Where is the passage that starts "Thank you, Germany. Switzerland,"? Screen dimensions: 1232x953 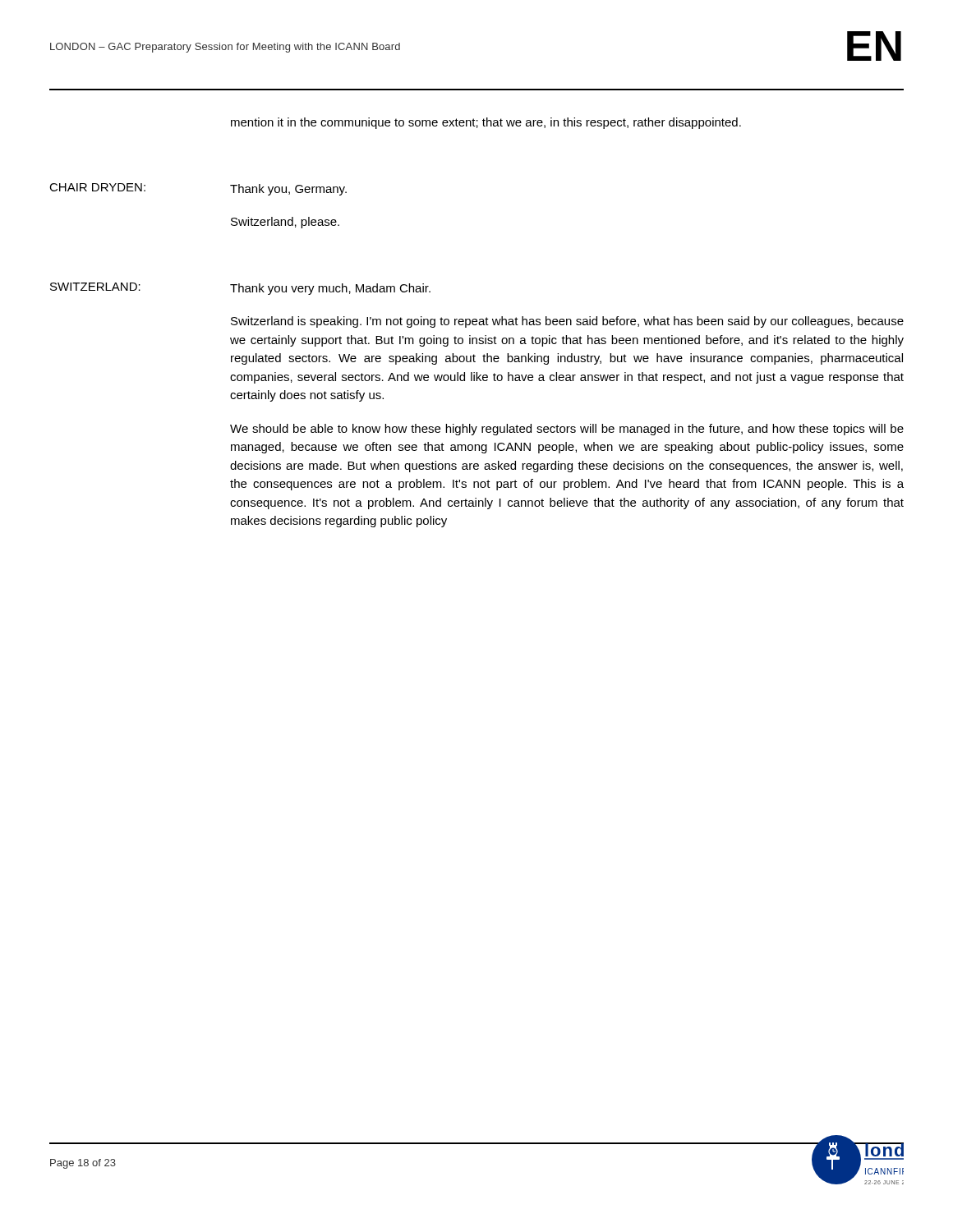tap(288, 190)
